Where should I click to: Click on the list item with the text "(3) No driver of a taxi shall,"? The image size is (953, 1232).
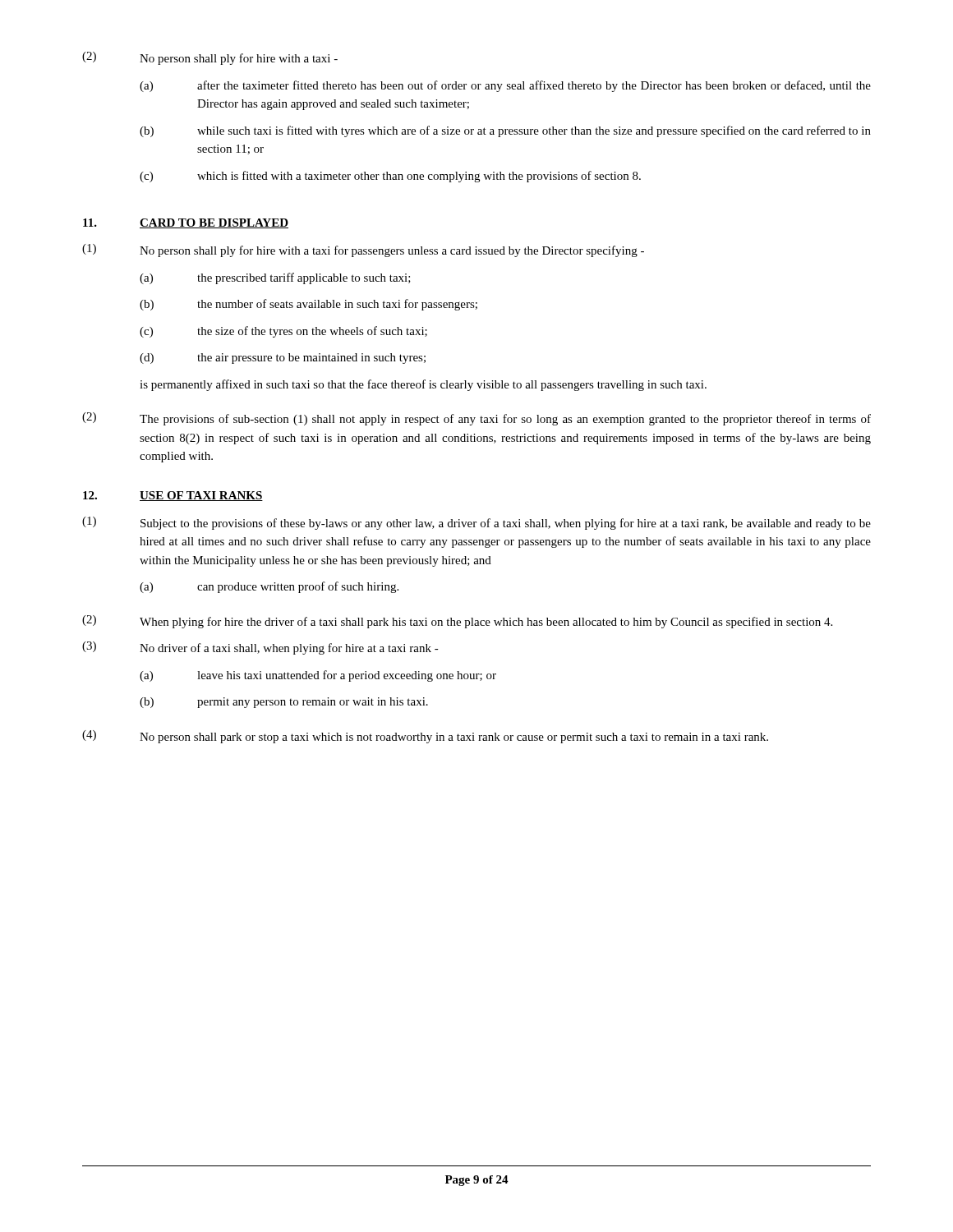pyautogui.click(x=476, y=679)
